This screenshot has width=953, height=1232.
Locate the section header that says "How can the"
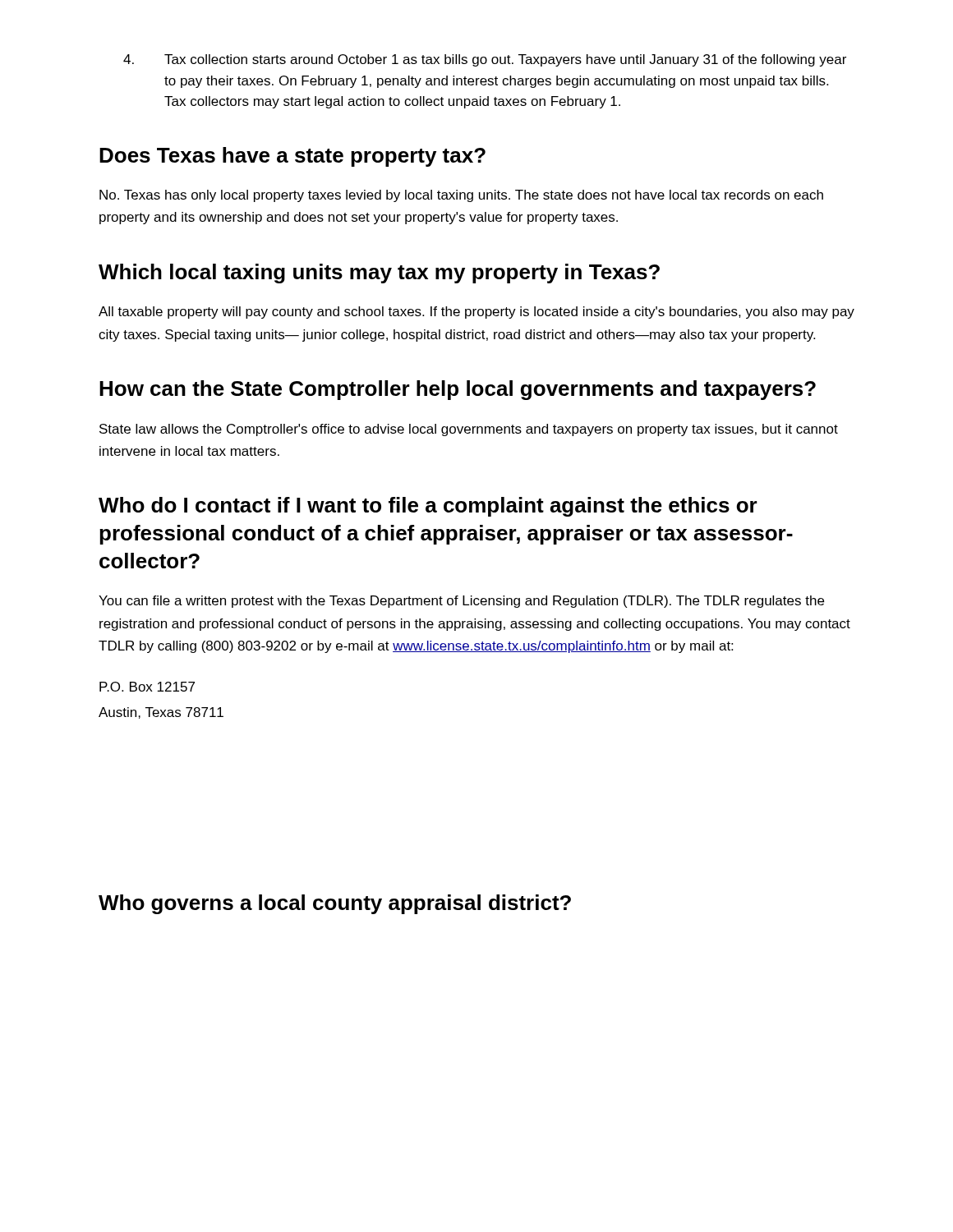pos(458,388)
